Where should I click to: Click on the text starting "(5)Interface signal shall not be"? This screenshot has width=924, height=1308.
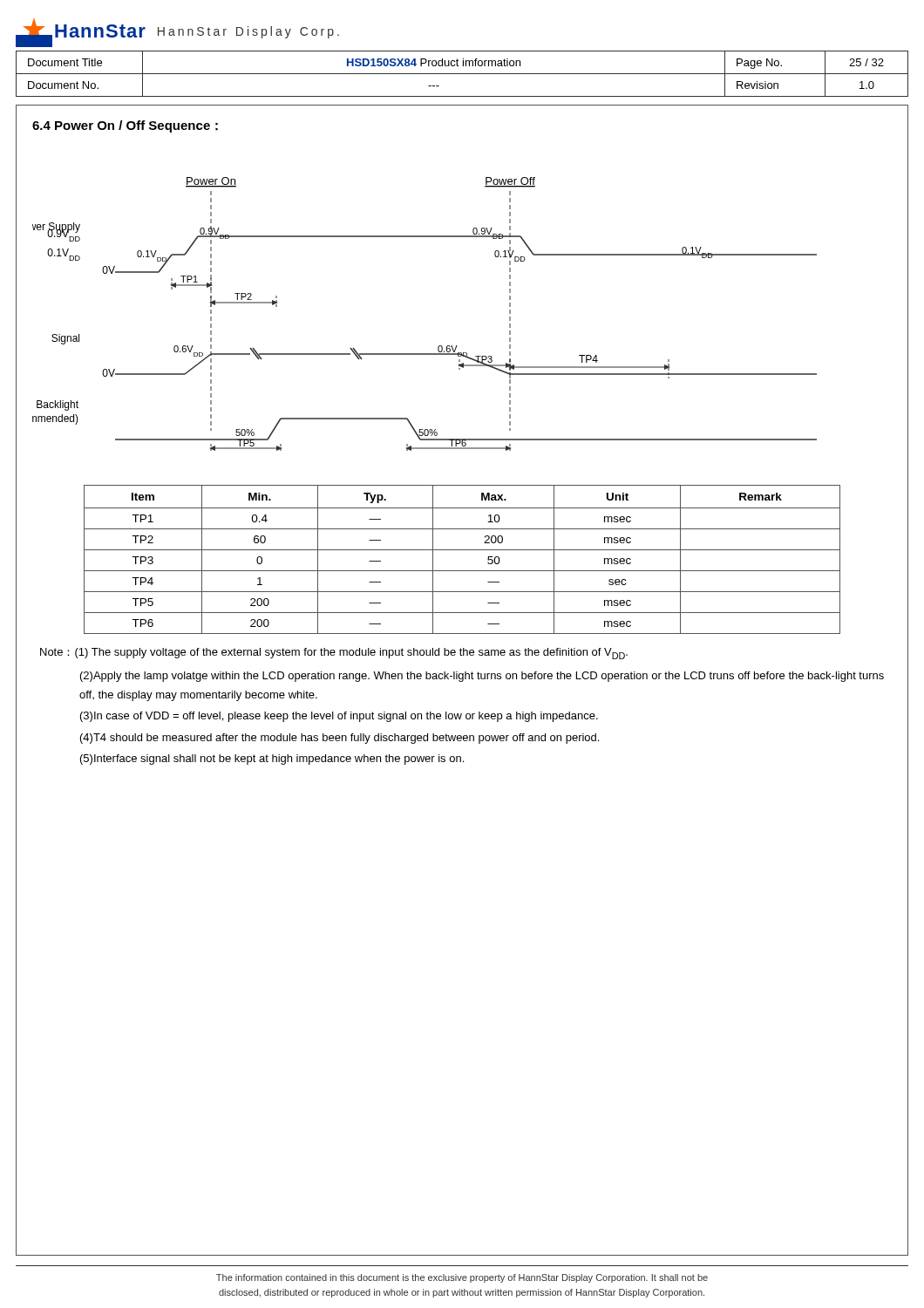coord(272,758)
